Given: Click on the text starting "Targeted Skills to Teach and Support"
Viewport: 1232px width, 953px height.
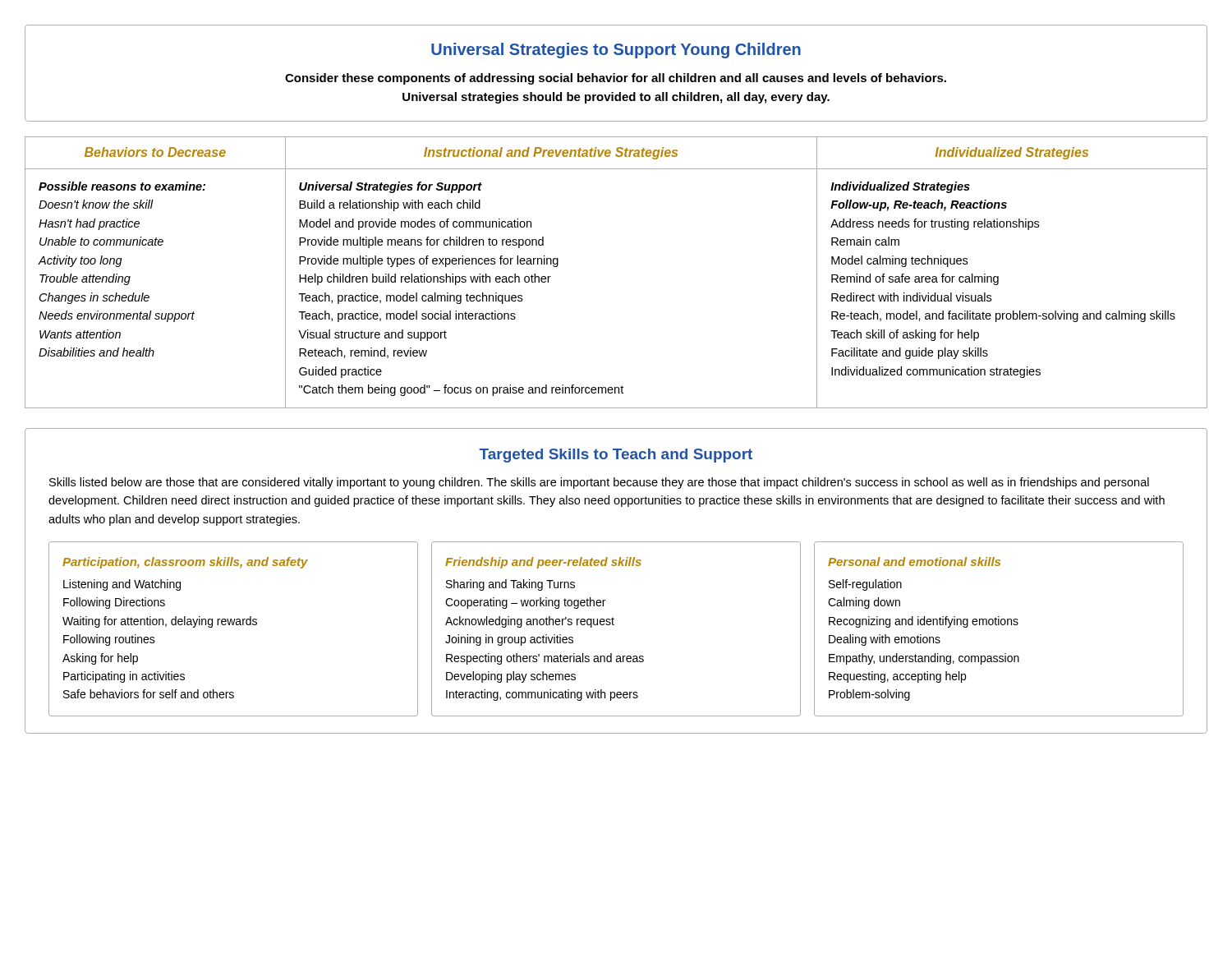Looking at the screenshot, I should pos(616,454).
